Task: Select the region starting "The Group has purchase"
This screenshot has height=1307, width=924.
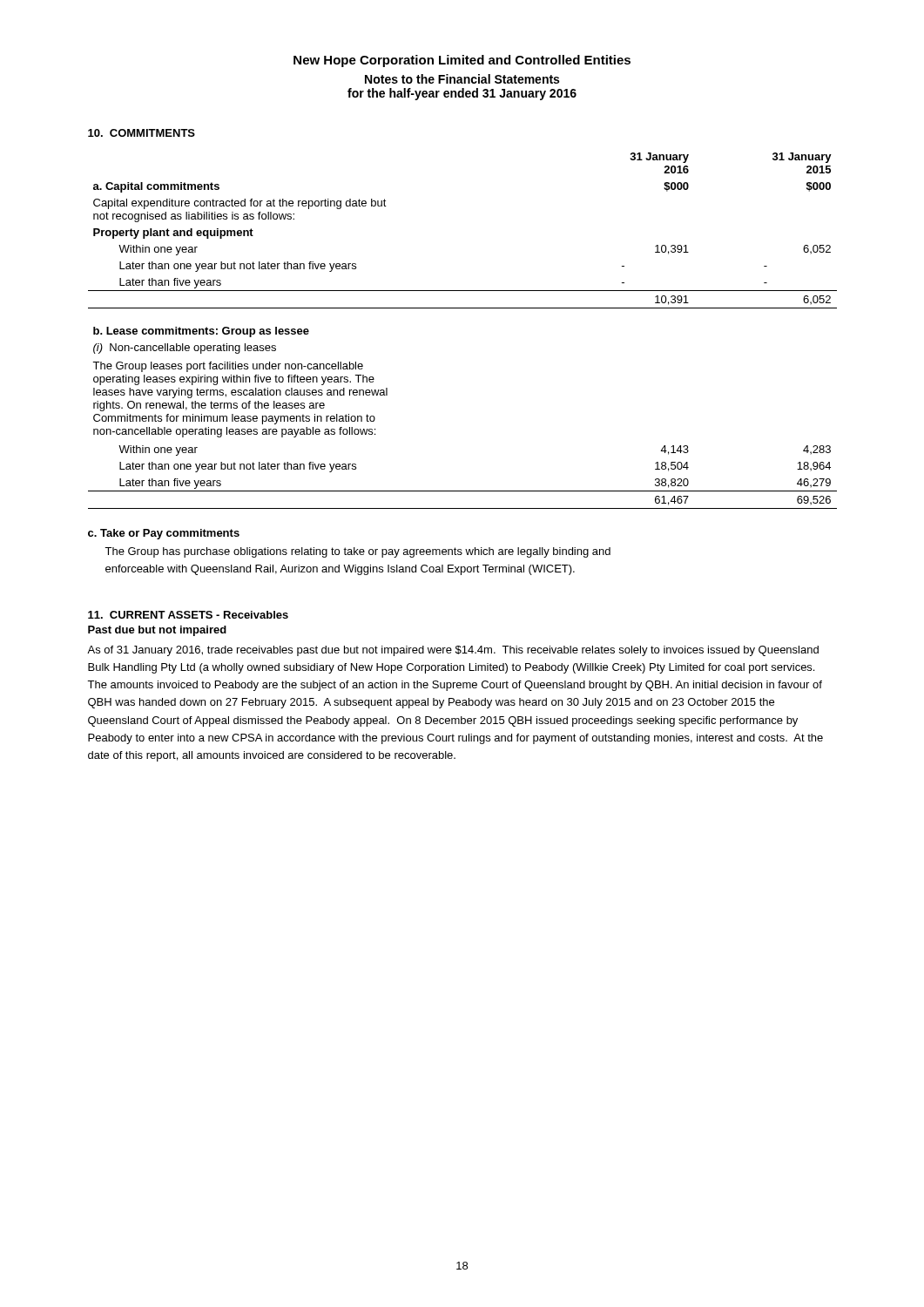Action: (358, 560)
